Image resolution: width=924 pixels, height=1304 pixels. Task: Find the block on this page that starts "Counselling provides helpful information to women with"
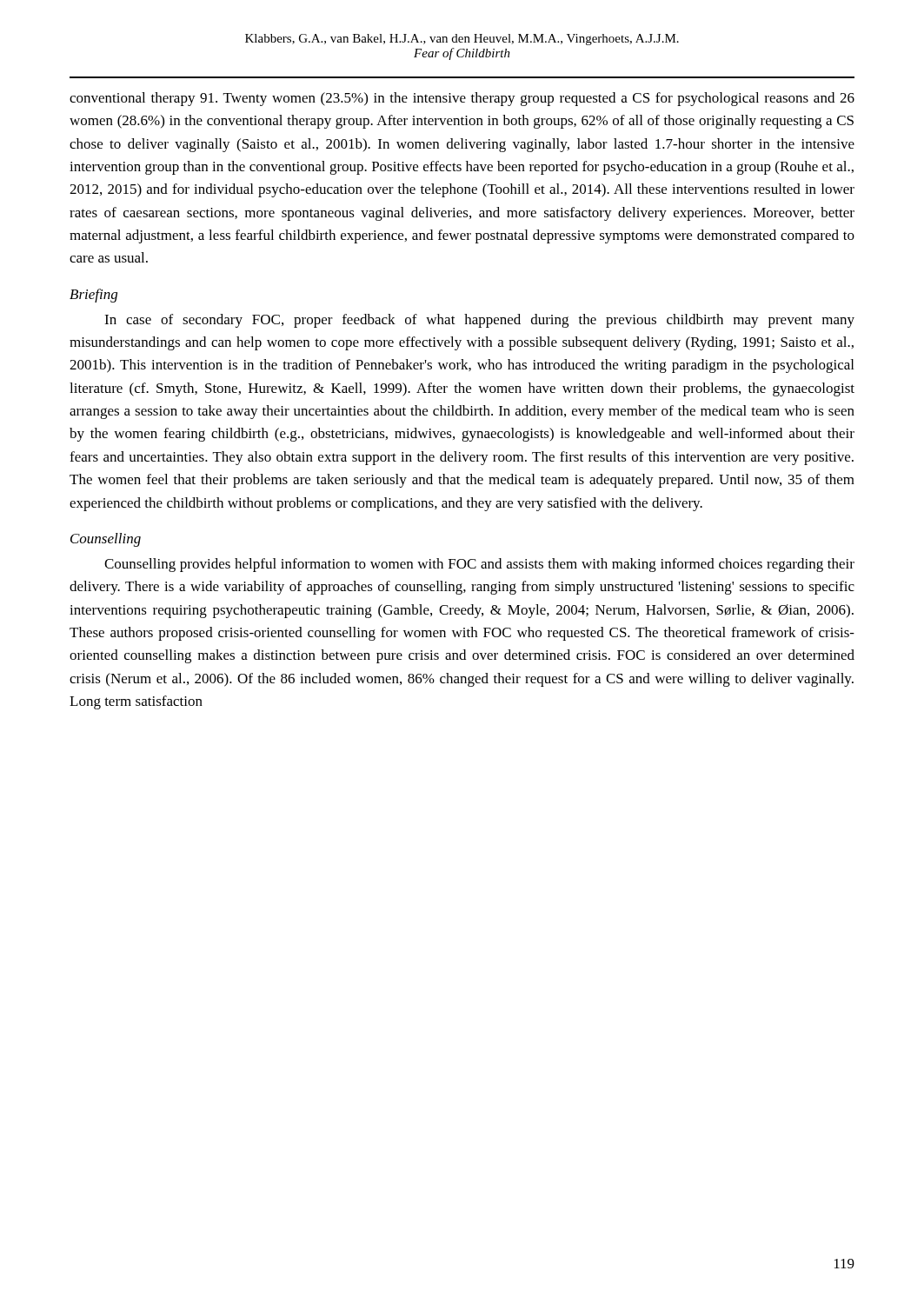pos(462,633)
